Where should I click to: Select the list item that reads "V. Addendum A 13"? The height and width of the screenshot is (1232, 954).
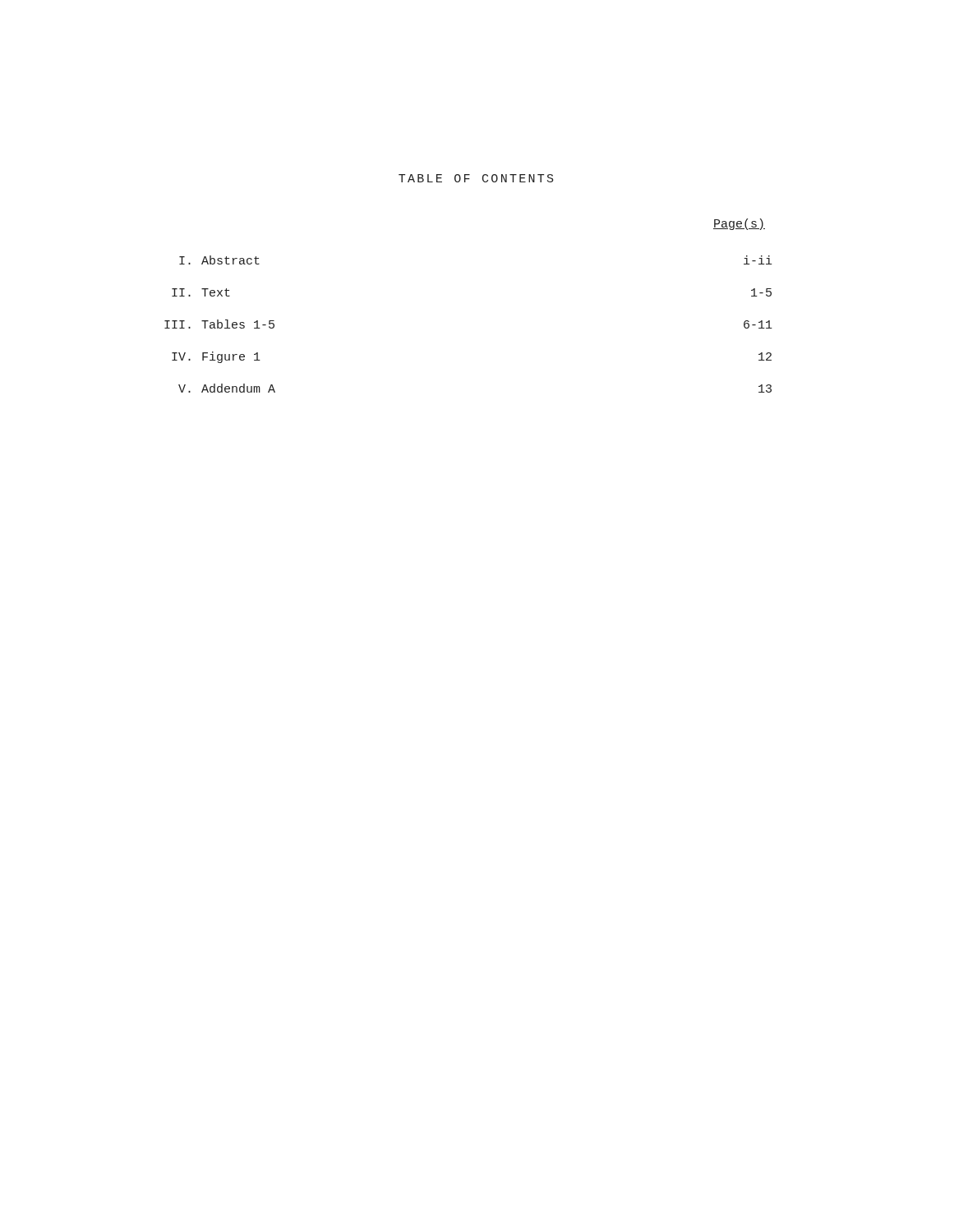pos(234,387)
